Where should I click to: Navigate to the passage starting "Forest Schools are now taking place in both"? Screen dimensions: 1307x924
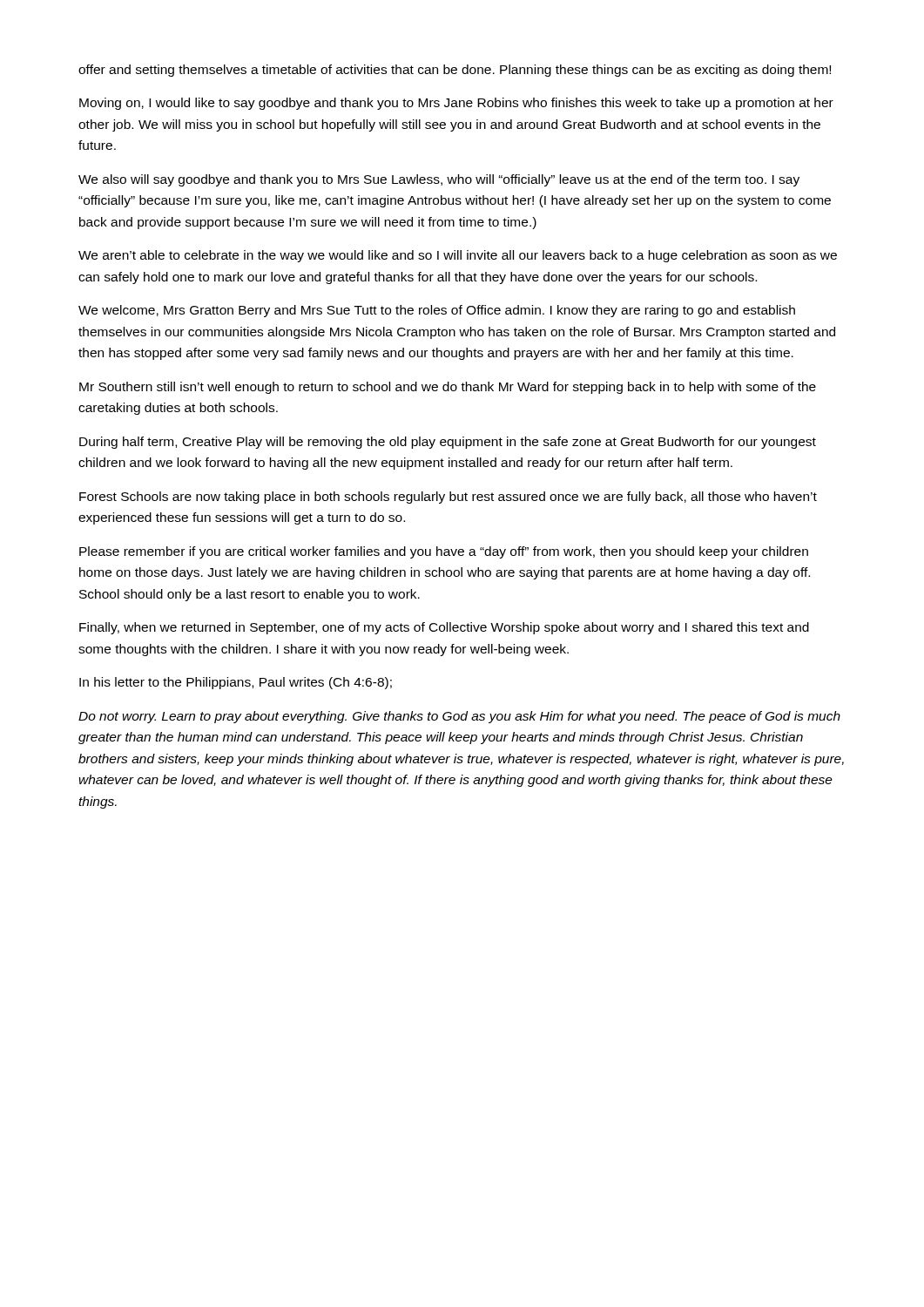tap(448, 507)
